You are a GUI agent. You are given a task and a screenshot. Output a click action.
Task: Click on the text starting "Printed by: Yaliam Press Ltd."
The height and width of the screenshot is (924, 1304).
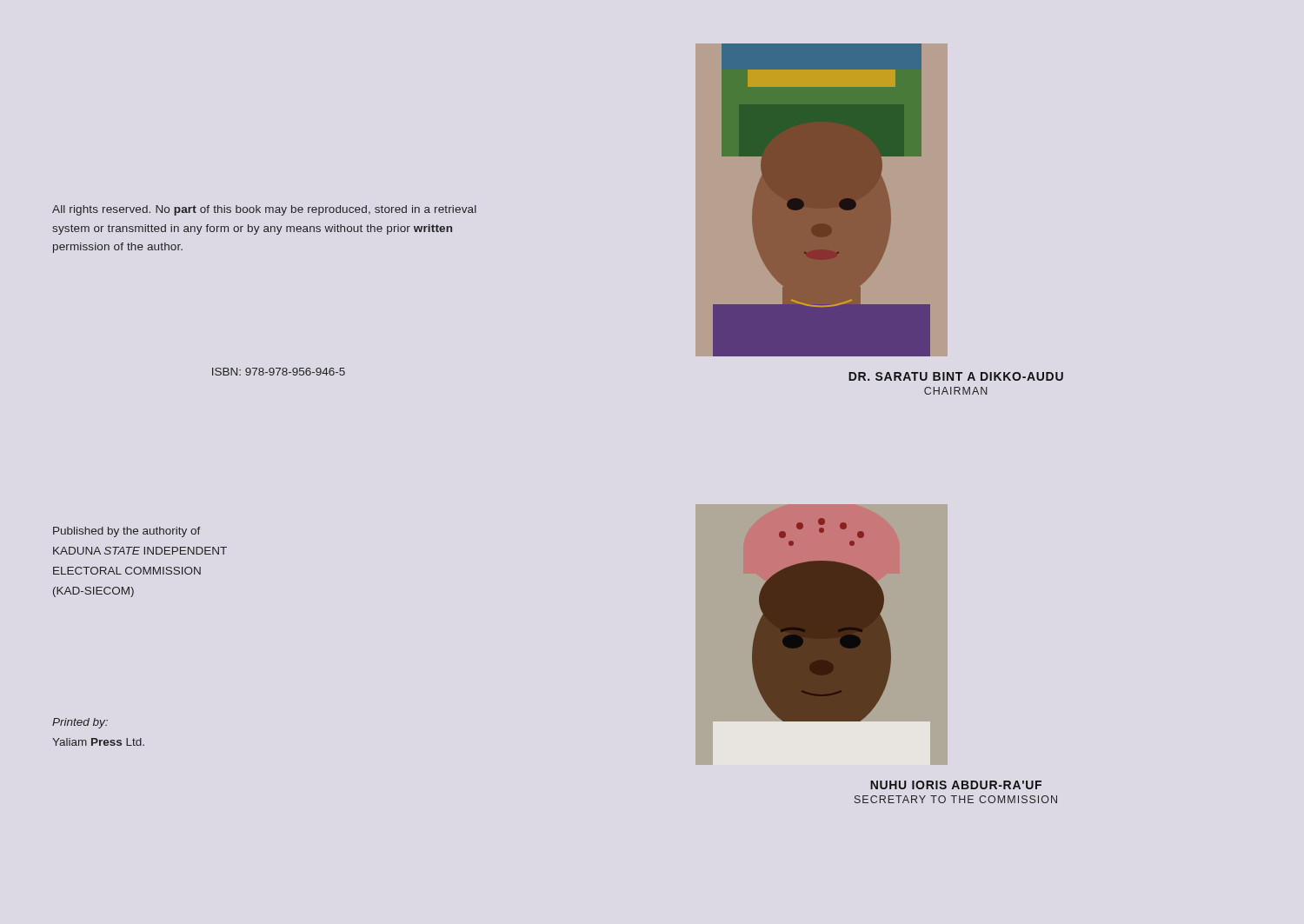click(99, 732)
